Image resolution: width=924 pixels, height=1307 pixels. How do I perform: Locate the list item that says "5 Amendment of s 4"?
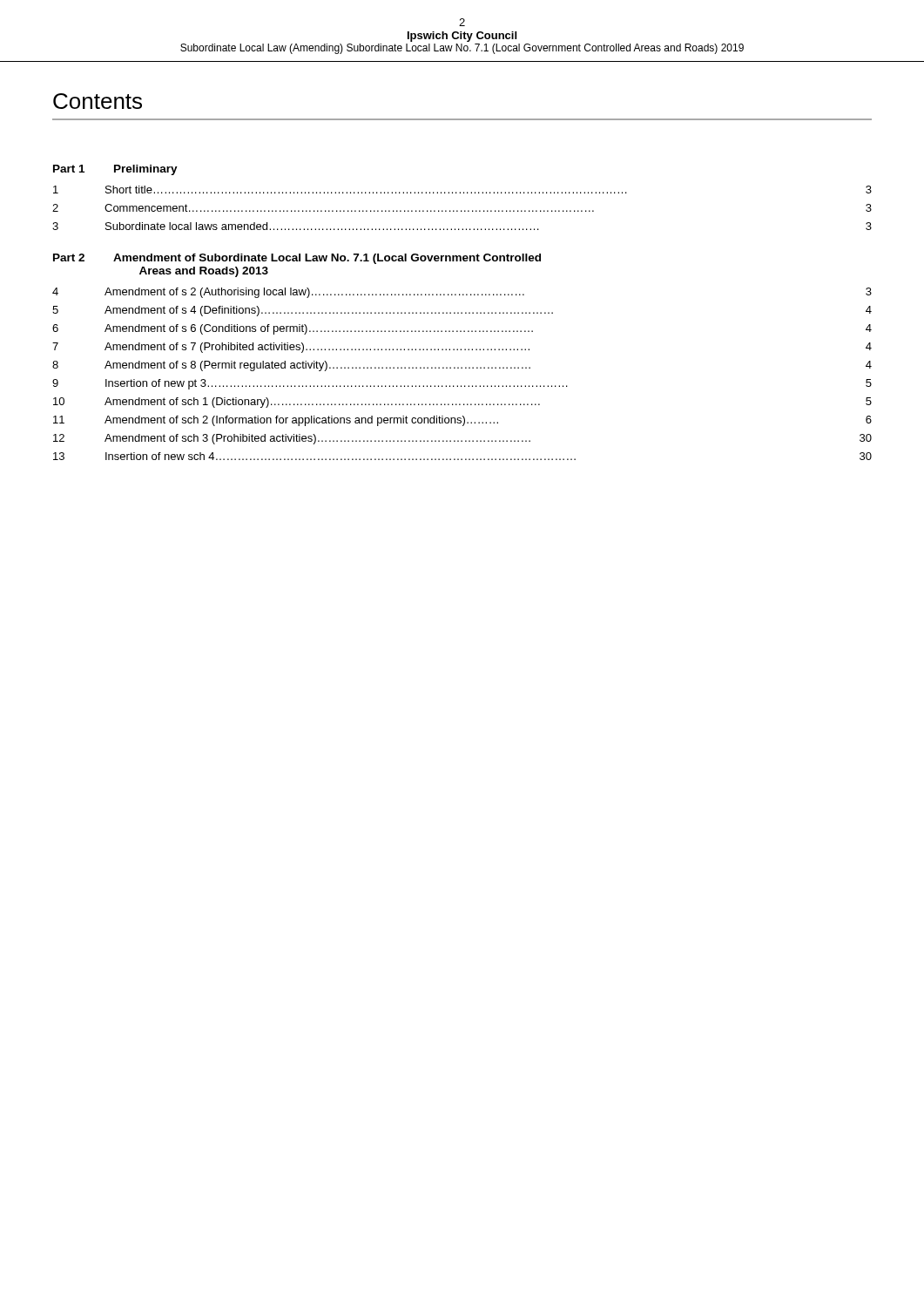click(462, 310)
